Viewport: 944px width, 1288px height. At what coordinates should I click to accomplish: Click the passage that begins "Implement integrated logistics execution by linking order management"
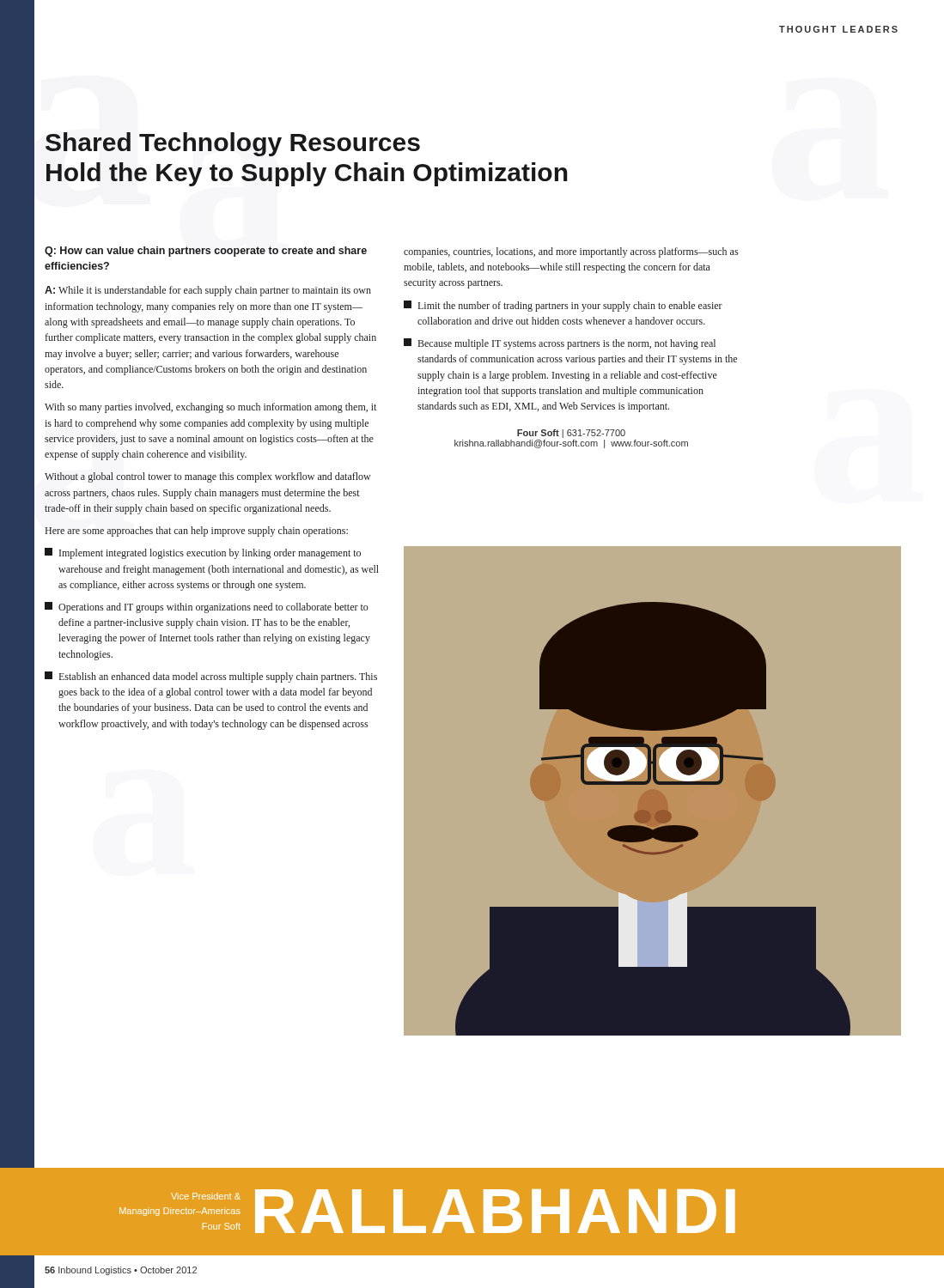point(212,569)
